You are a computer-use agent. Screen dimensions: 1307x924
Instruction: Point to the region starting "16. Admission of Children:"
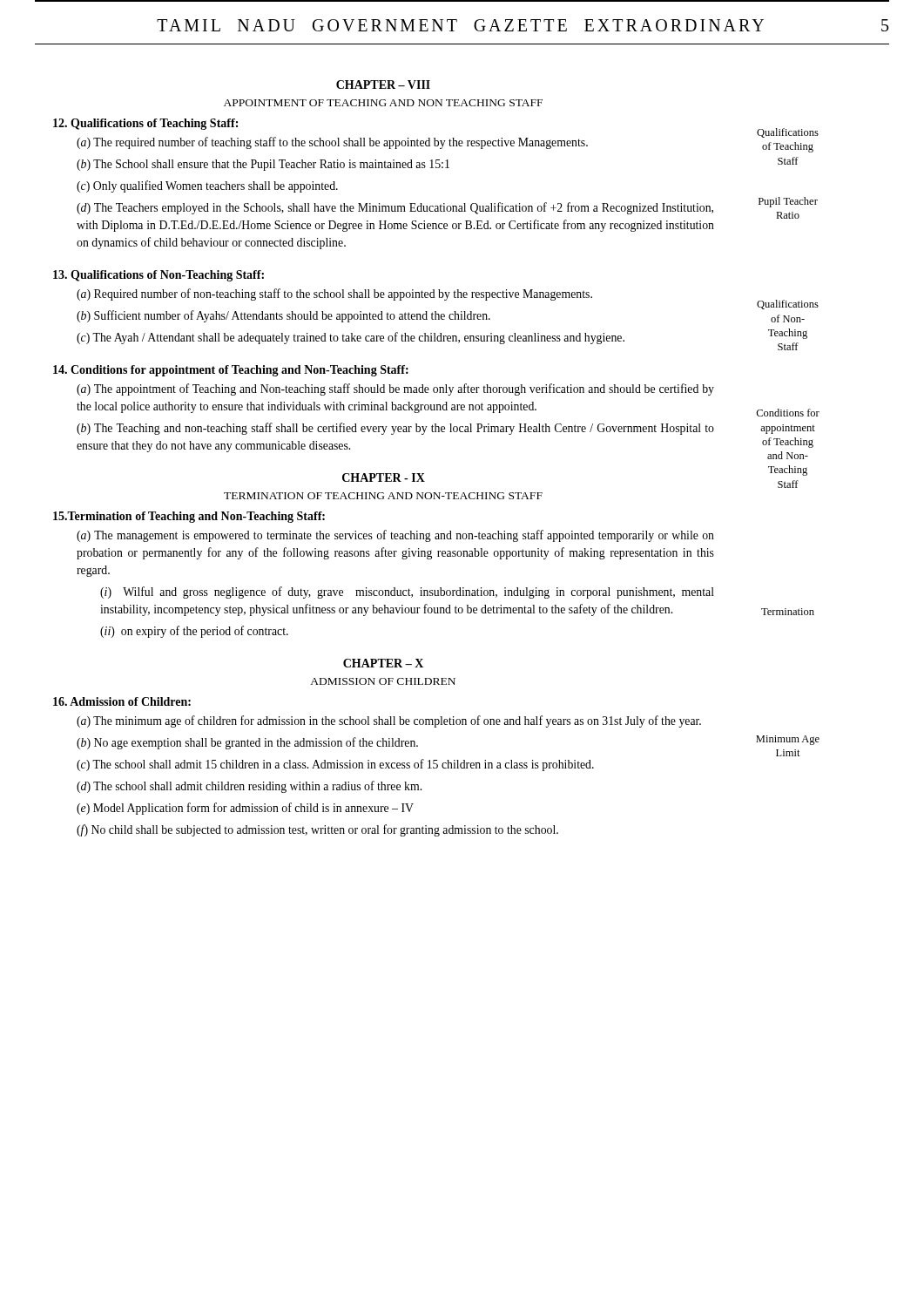122,702
